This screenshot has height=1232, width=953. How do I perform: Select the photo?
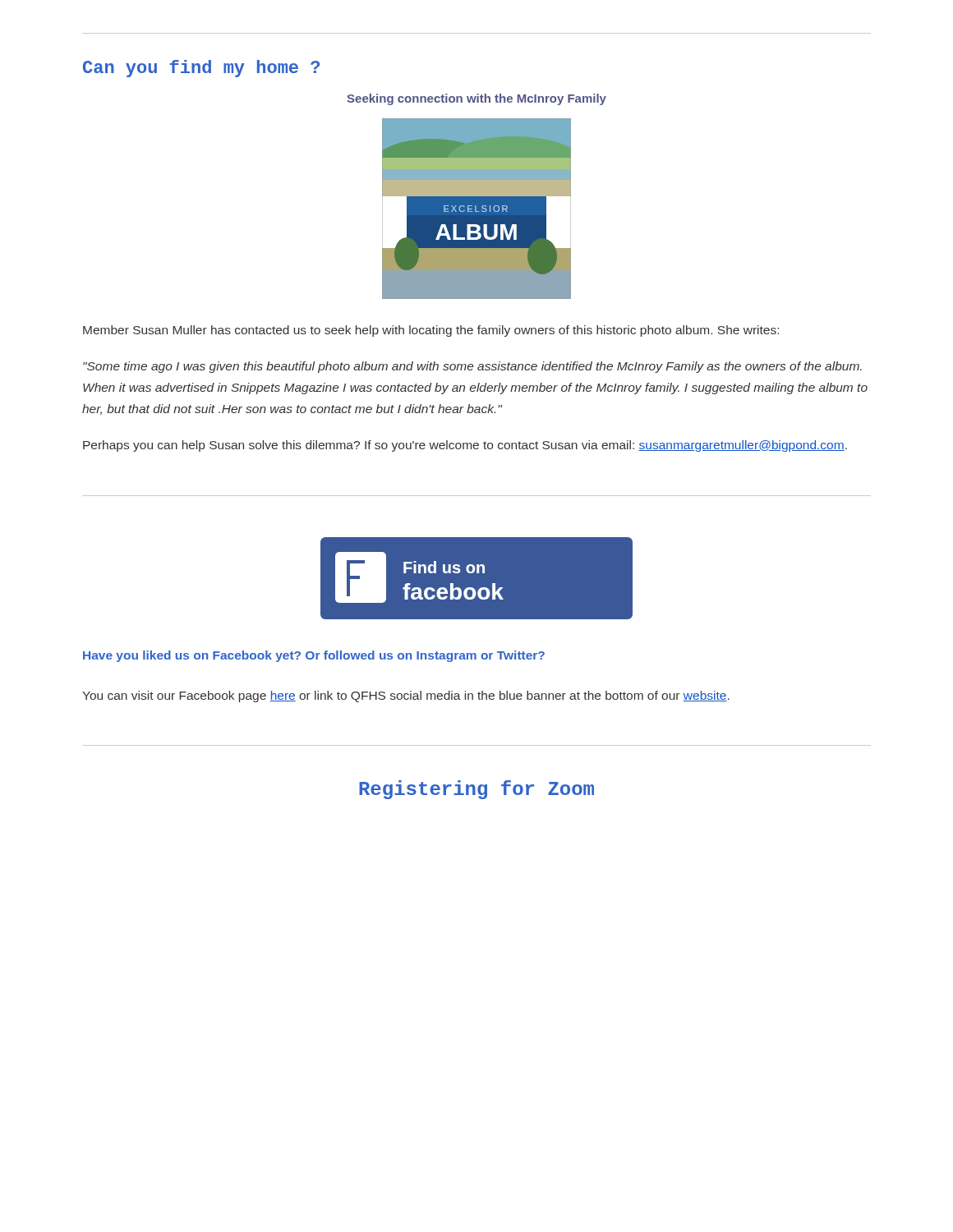(x=476, y=210)
